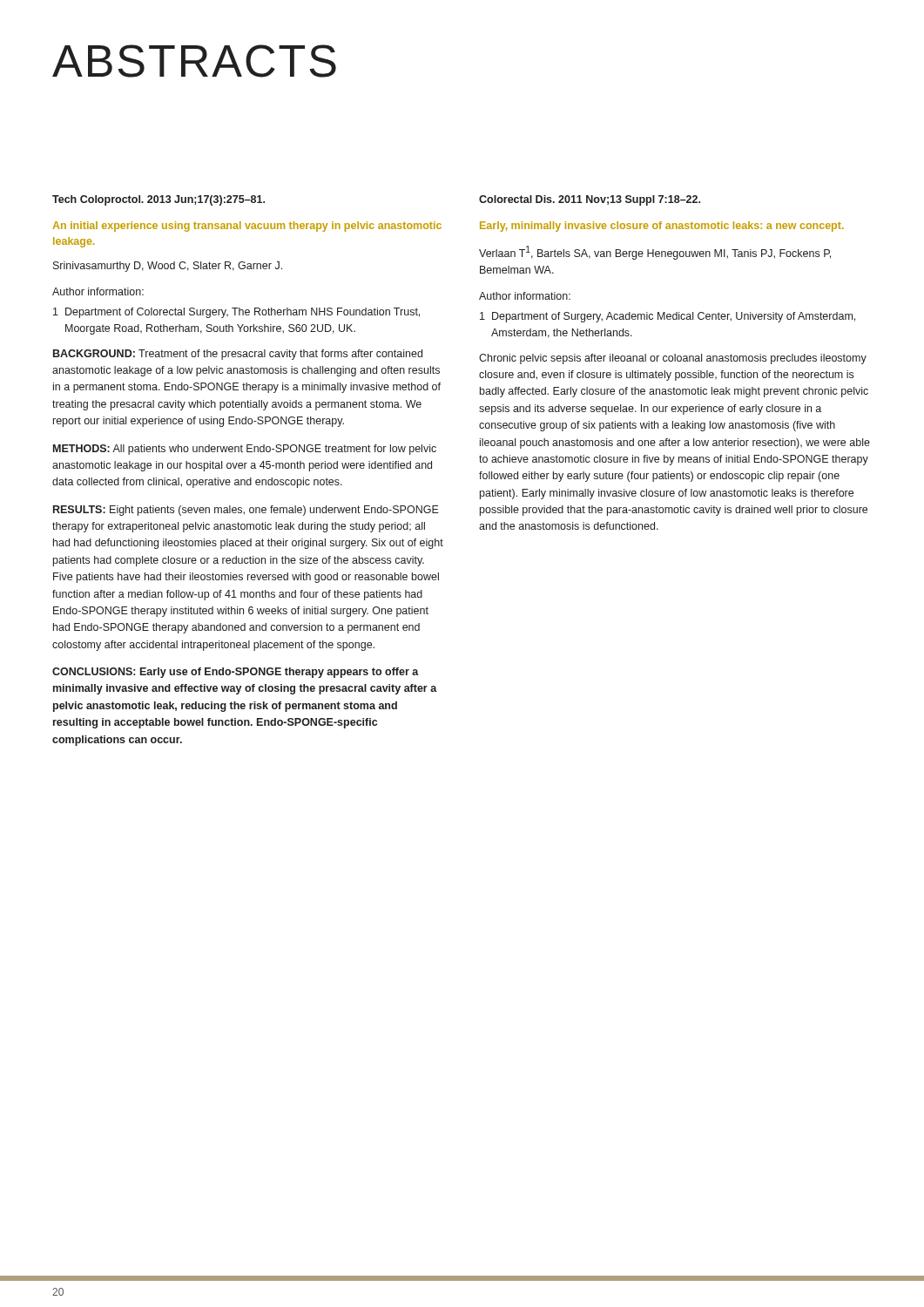Find the text starting "Early, minimally invasive closure of anastomotic leaks: a"

662,226
